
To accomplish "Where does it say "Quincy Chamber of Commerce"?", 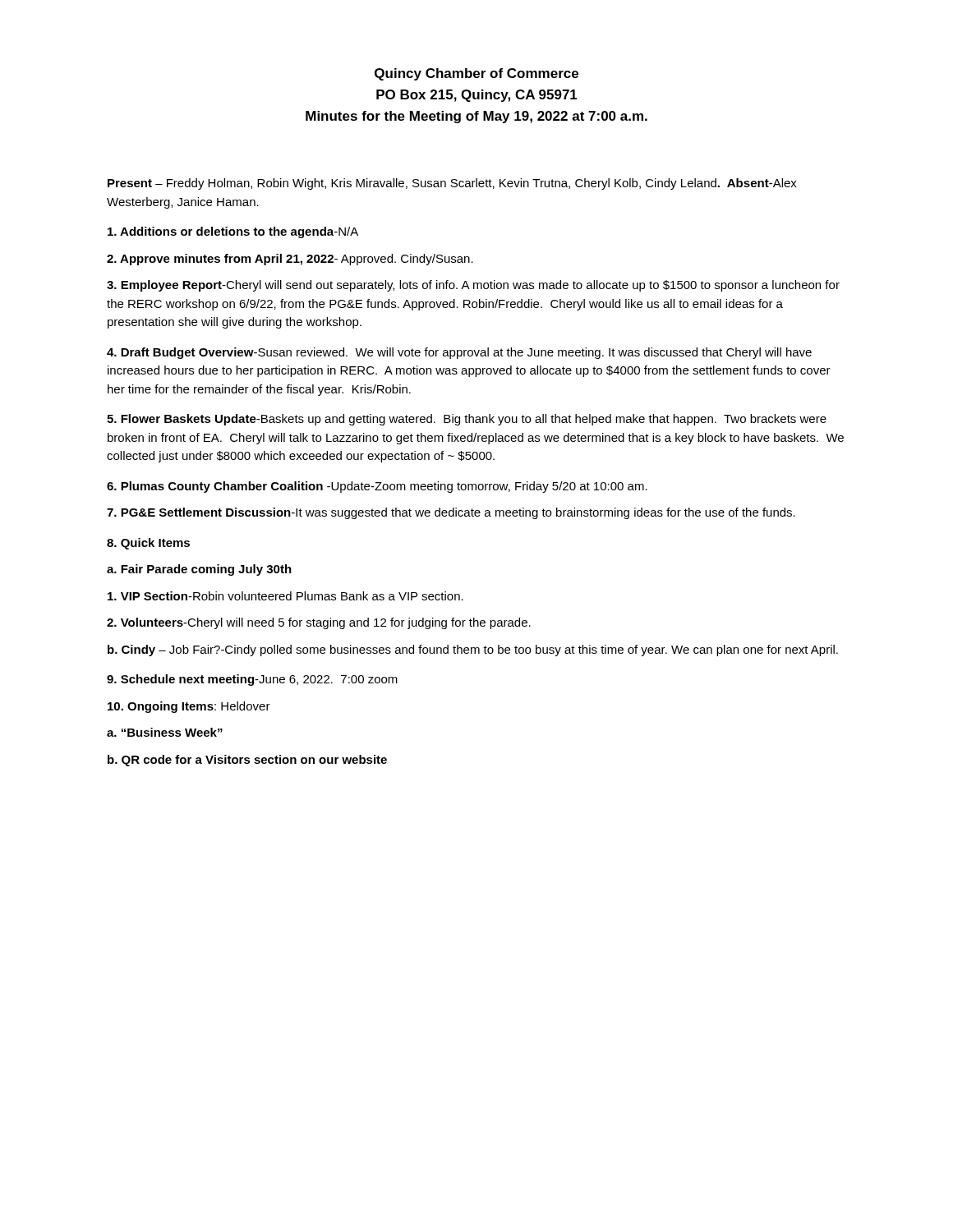I will click(x=476, y=73).
